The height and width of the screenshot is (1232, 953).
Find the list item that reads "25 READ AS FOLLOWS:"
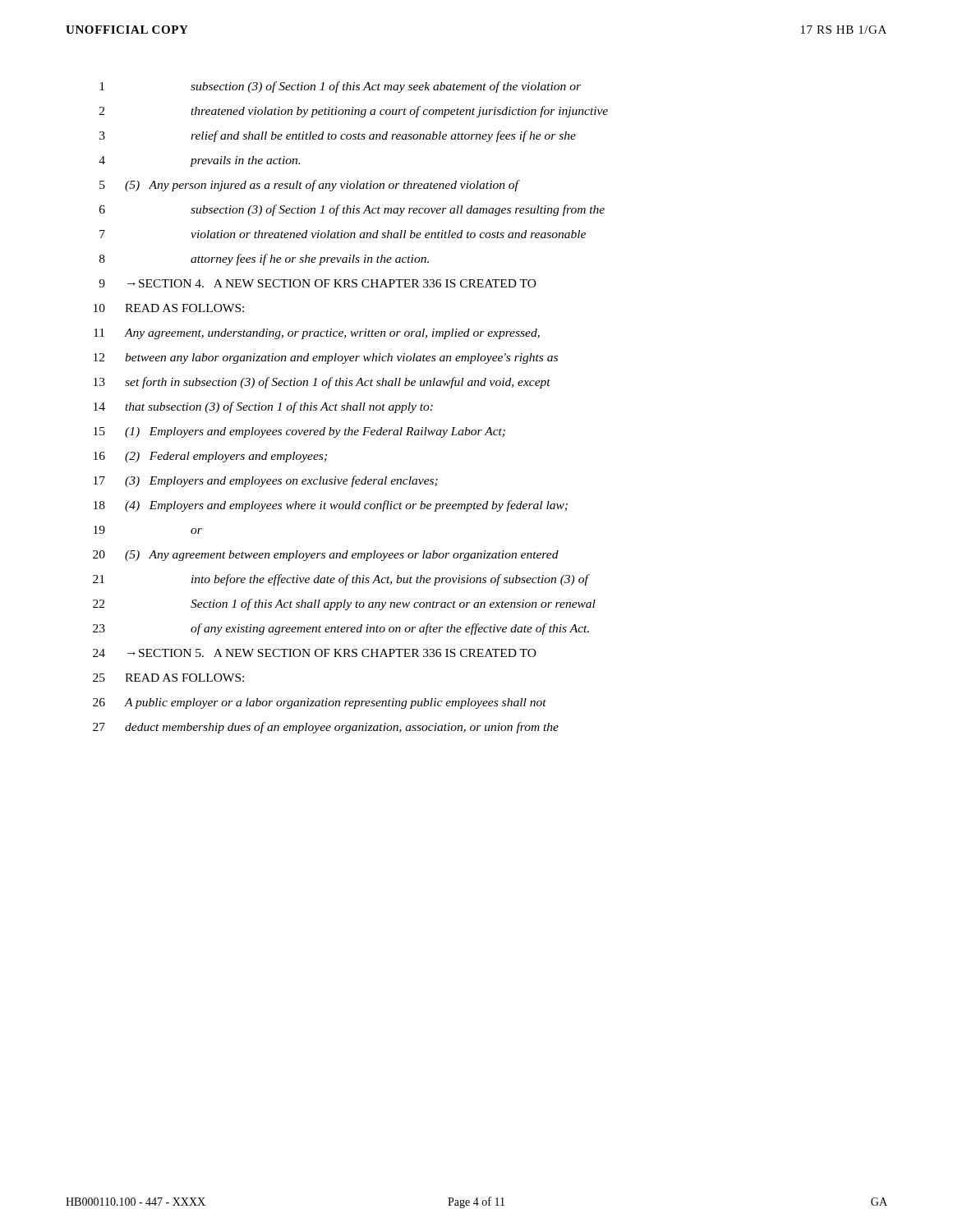point(168,678)
